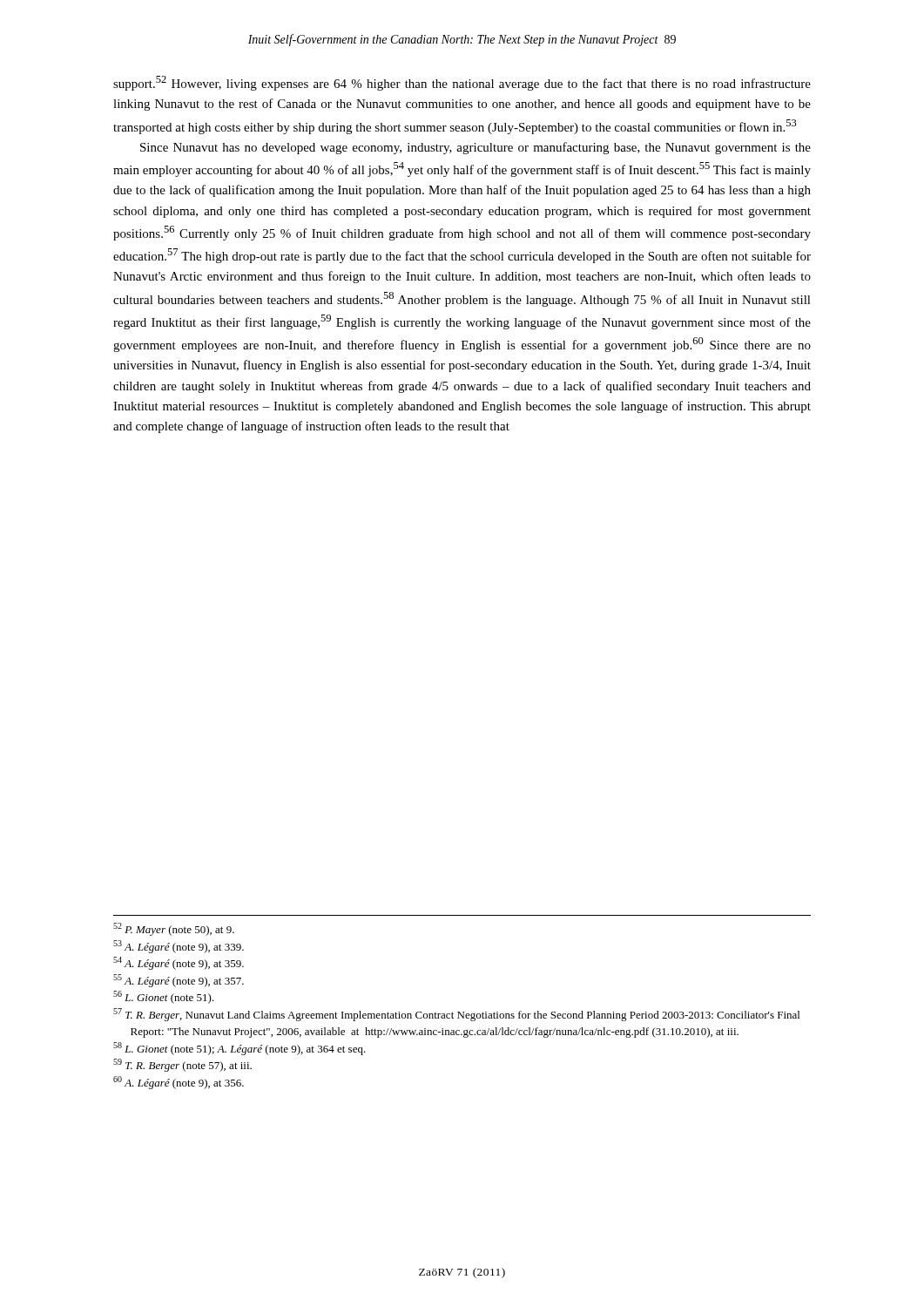This screenshot has width=924, height=1307.
Task: Locate the block of text that opens with "58 L. Gionet (note 51); A."
Action: click(240, 1047)
